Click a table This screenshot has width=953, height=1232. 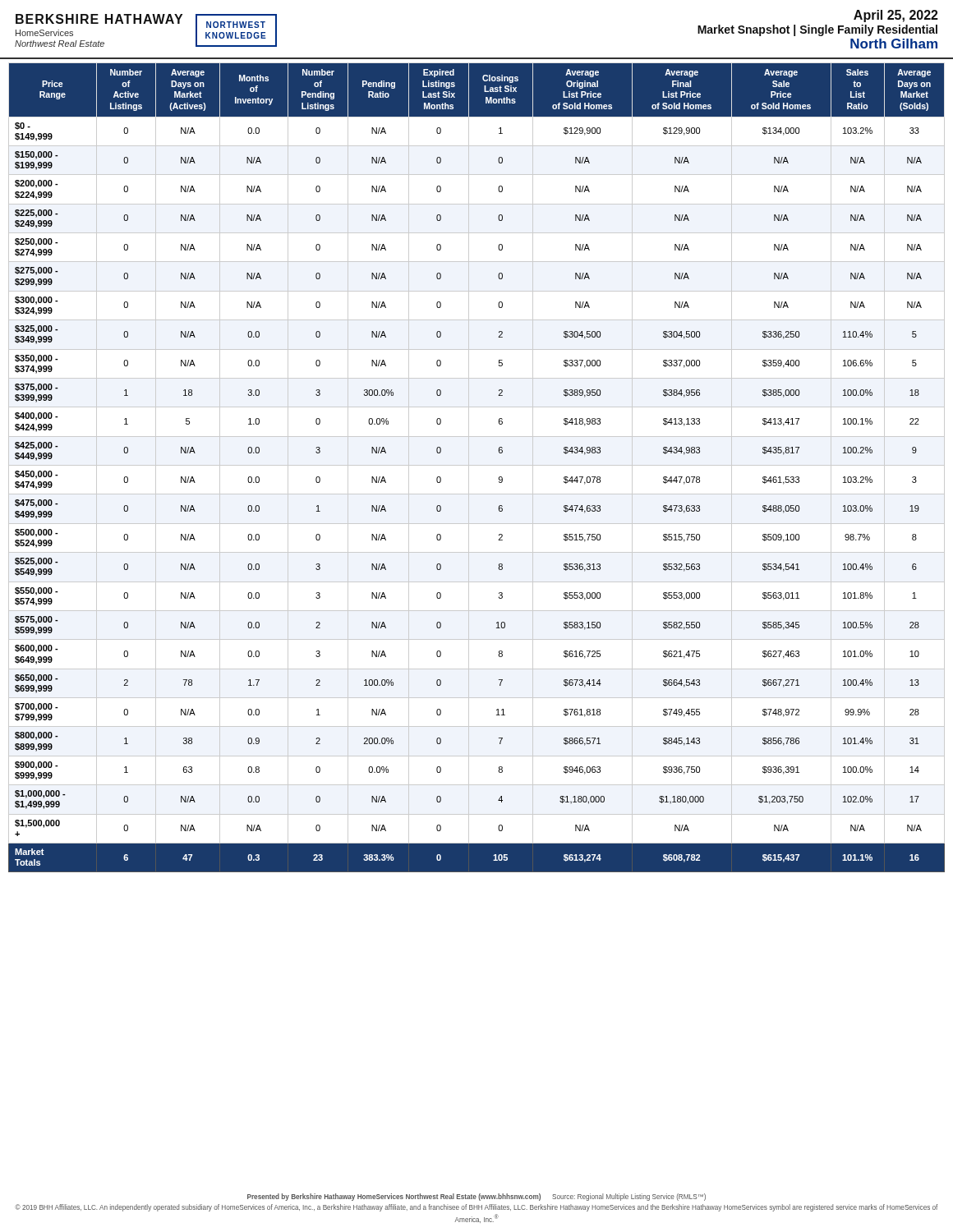476,467
